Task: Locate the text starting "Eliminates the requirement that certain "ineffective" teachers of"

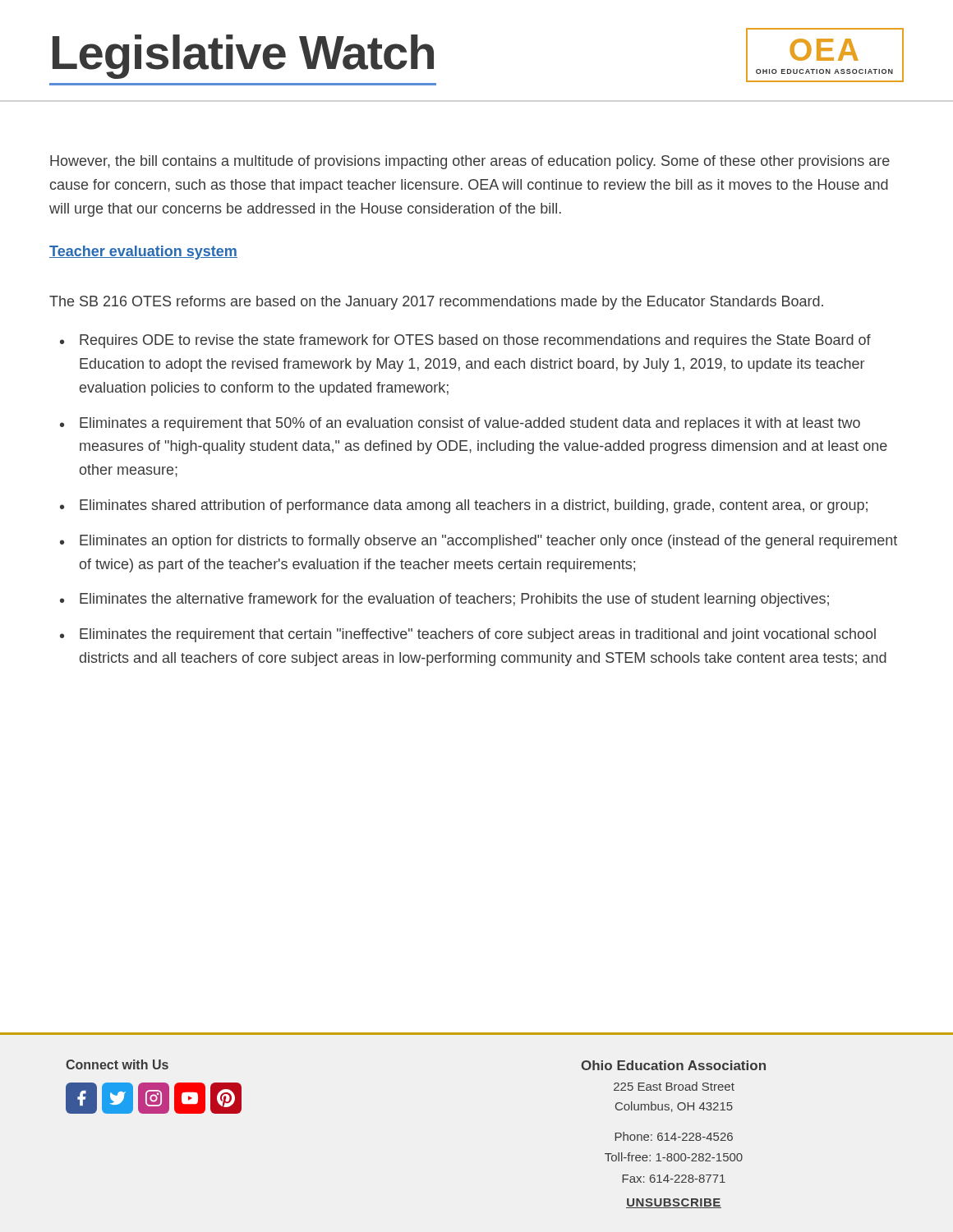Action: click(483, 646)
